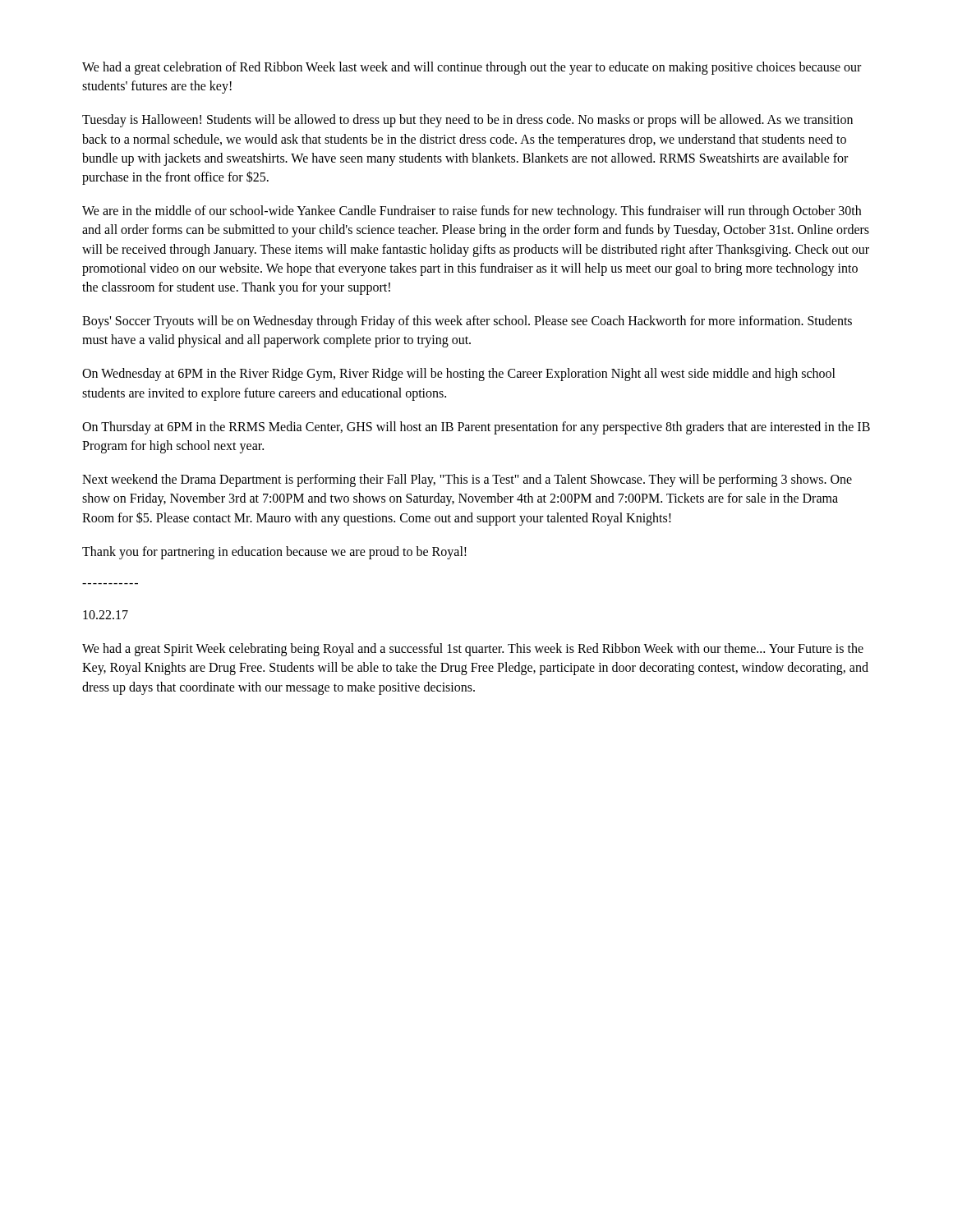Click on the text starting "We had a great Spirit Week"
953x1232 pixels.
(475, 668)
